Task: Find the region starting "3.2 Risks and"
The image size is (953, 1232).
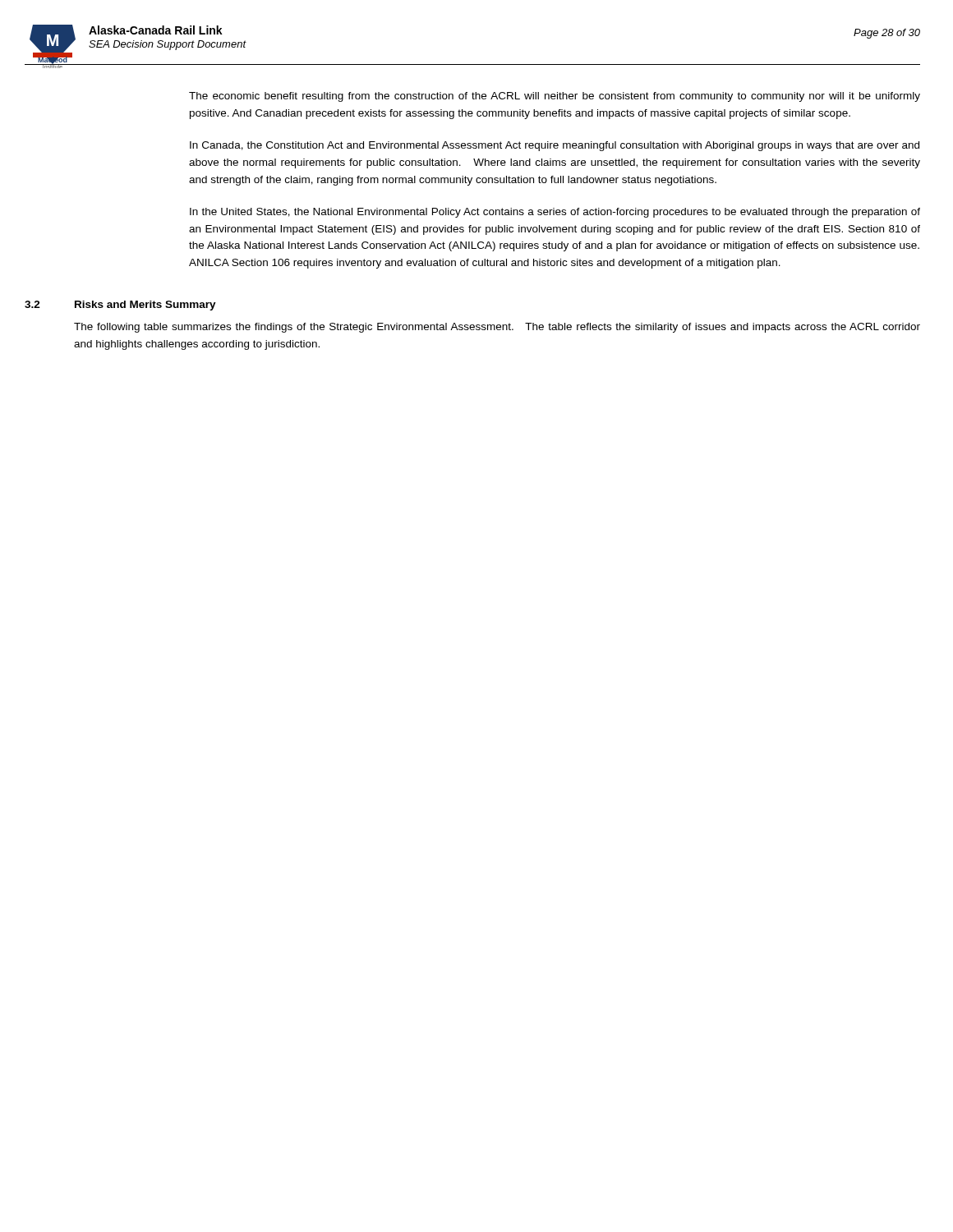Action: [x=120, y=305]
